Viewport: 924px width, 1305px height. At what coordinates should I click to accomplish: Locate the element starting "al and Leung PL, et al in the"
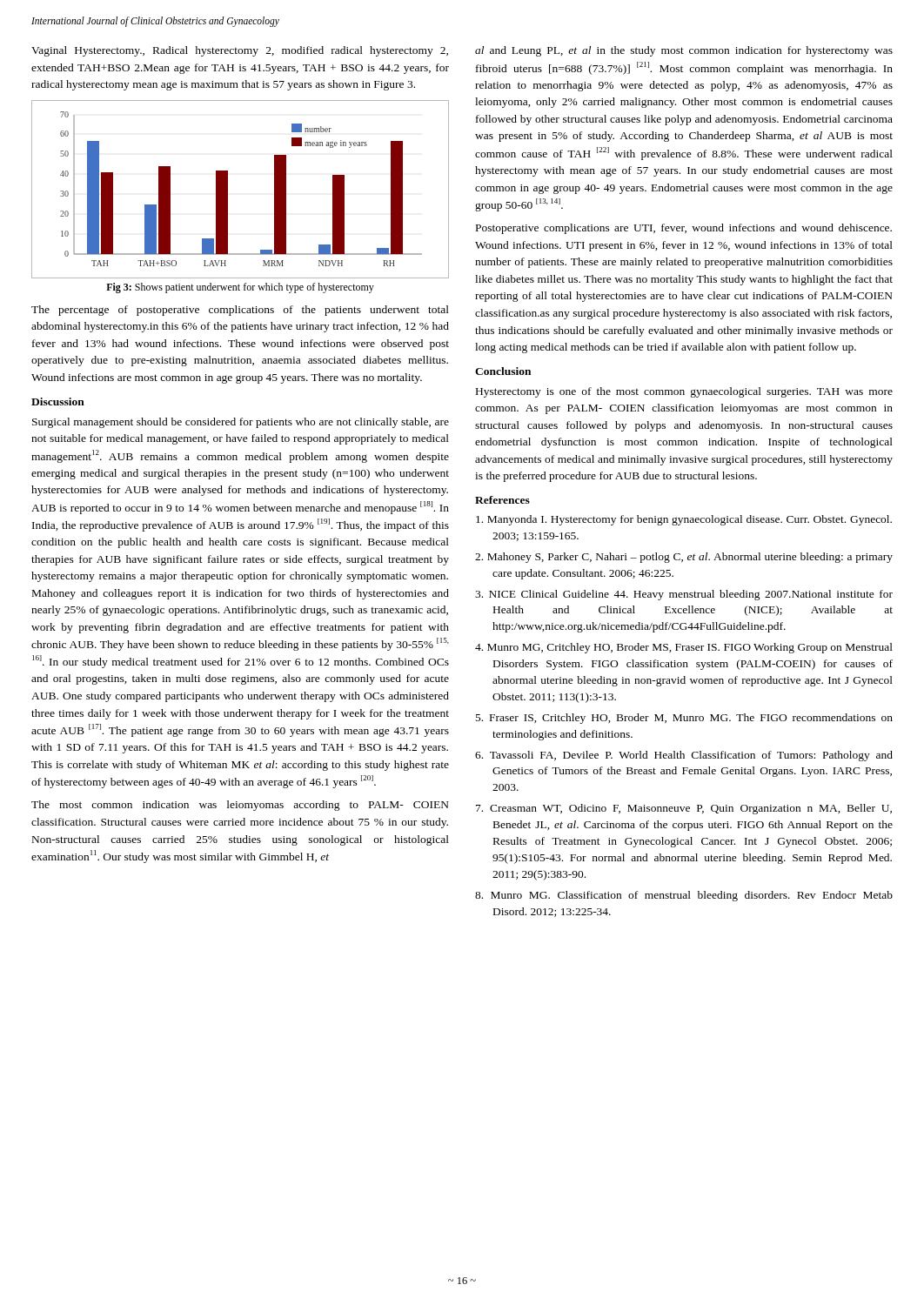tap(684, 199)
